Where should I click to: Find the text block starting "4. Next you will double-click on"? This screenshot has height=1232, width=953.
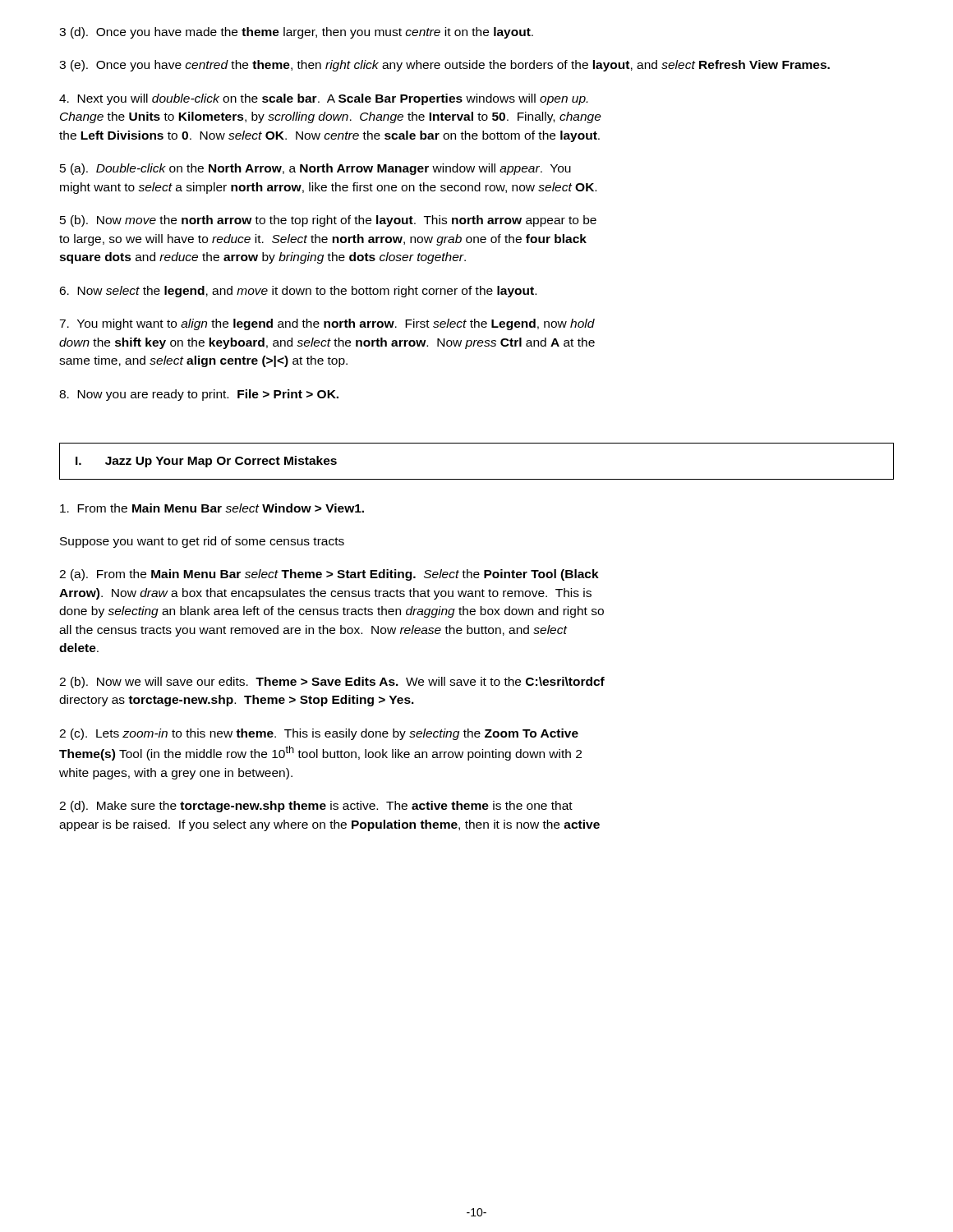tap(330, 117)
